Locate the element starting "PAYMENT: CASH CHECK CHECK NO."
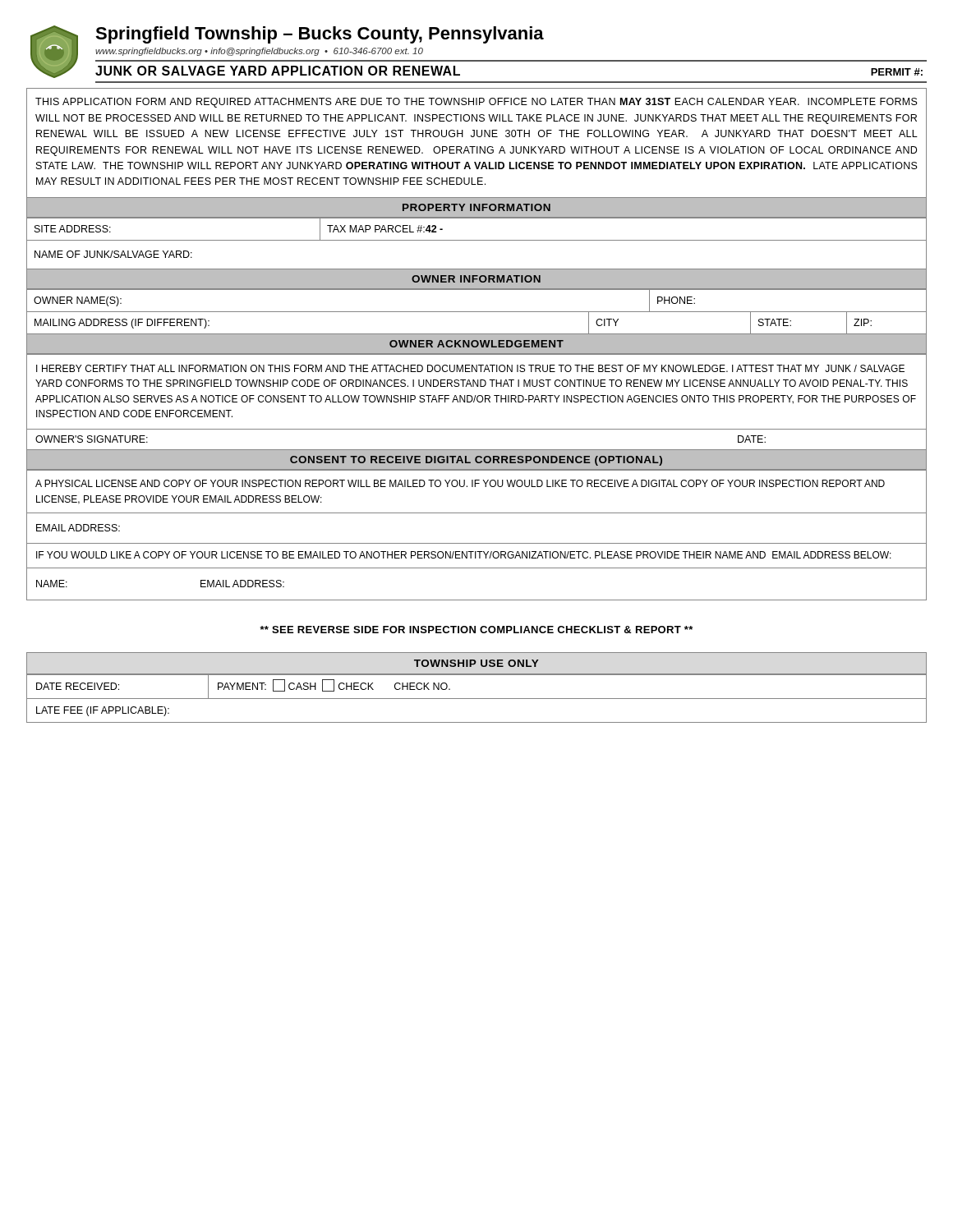 pos(334,686)
